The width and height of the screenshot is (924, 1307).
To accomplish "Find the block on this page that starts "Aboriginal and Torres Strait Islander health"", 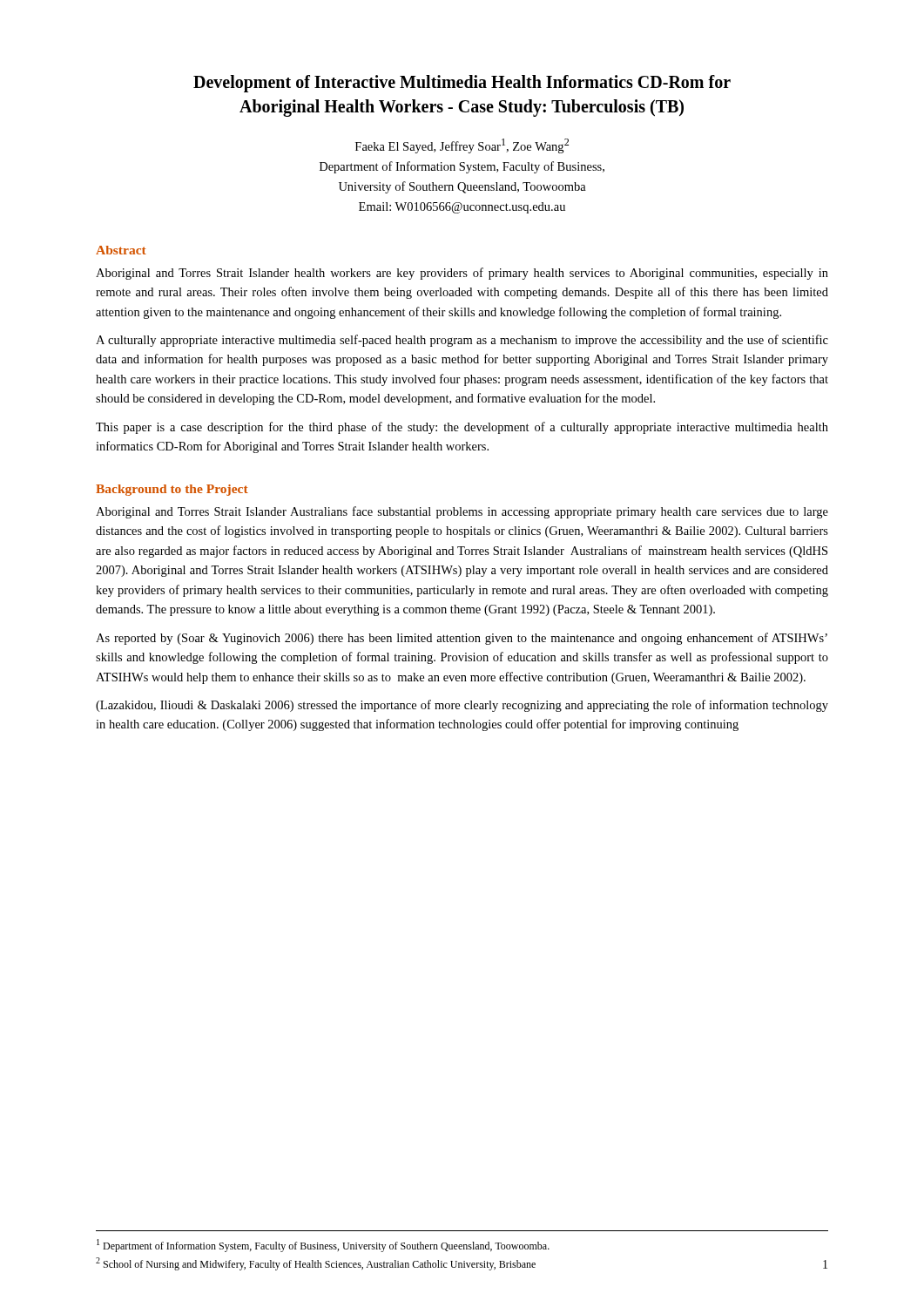I will pos(462,292).
